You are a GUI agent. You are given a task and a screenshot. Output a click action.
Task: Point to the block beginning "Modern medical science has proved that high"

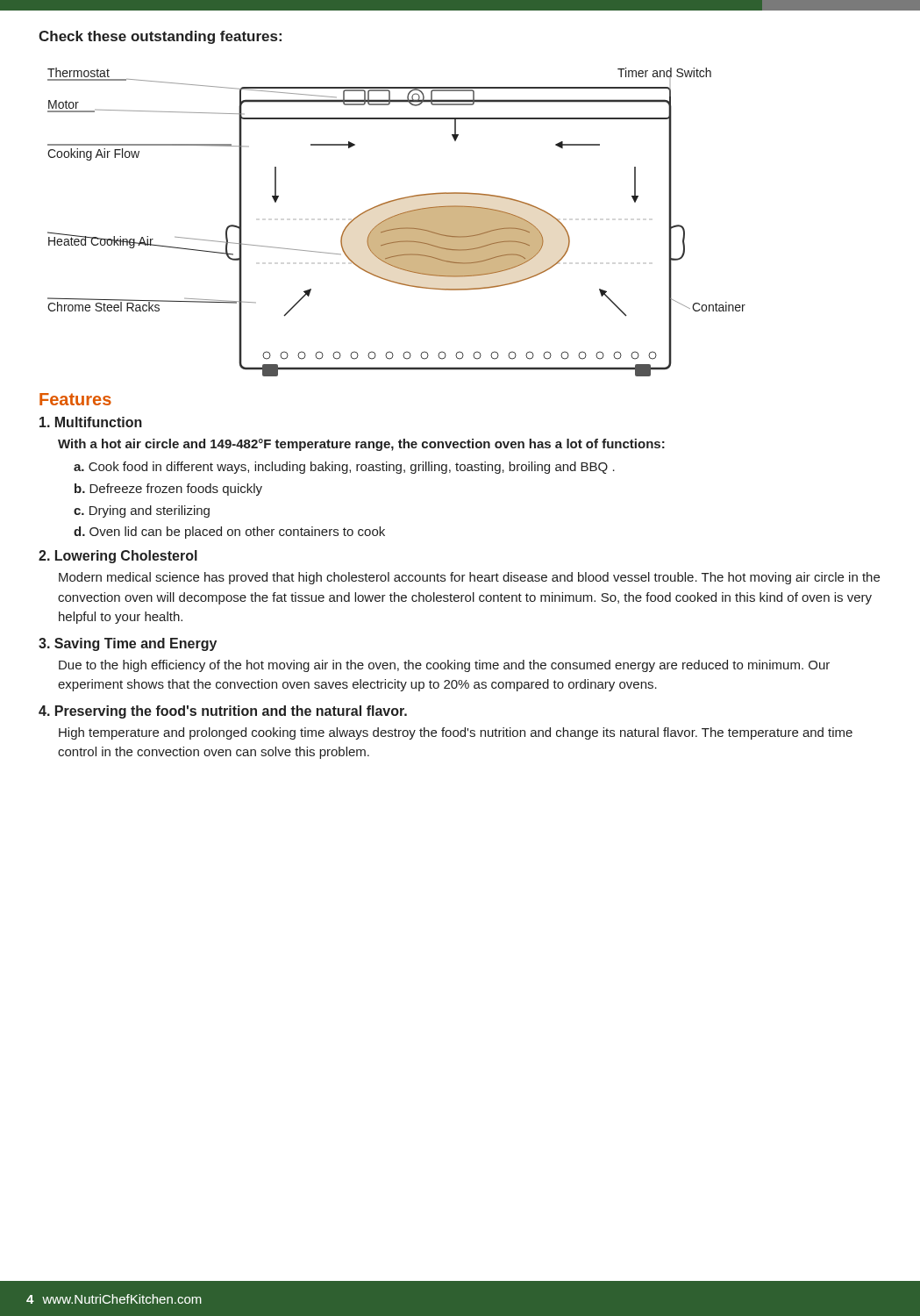pyautogui.click(x=469, y=597)
